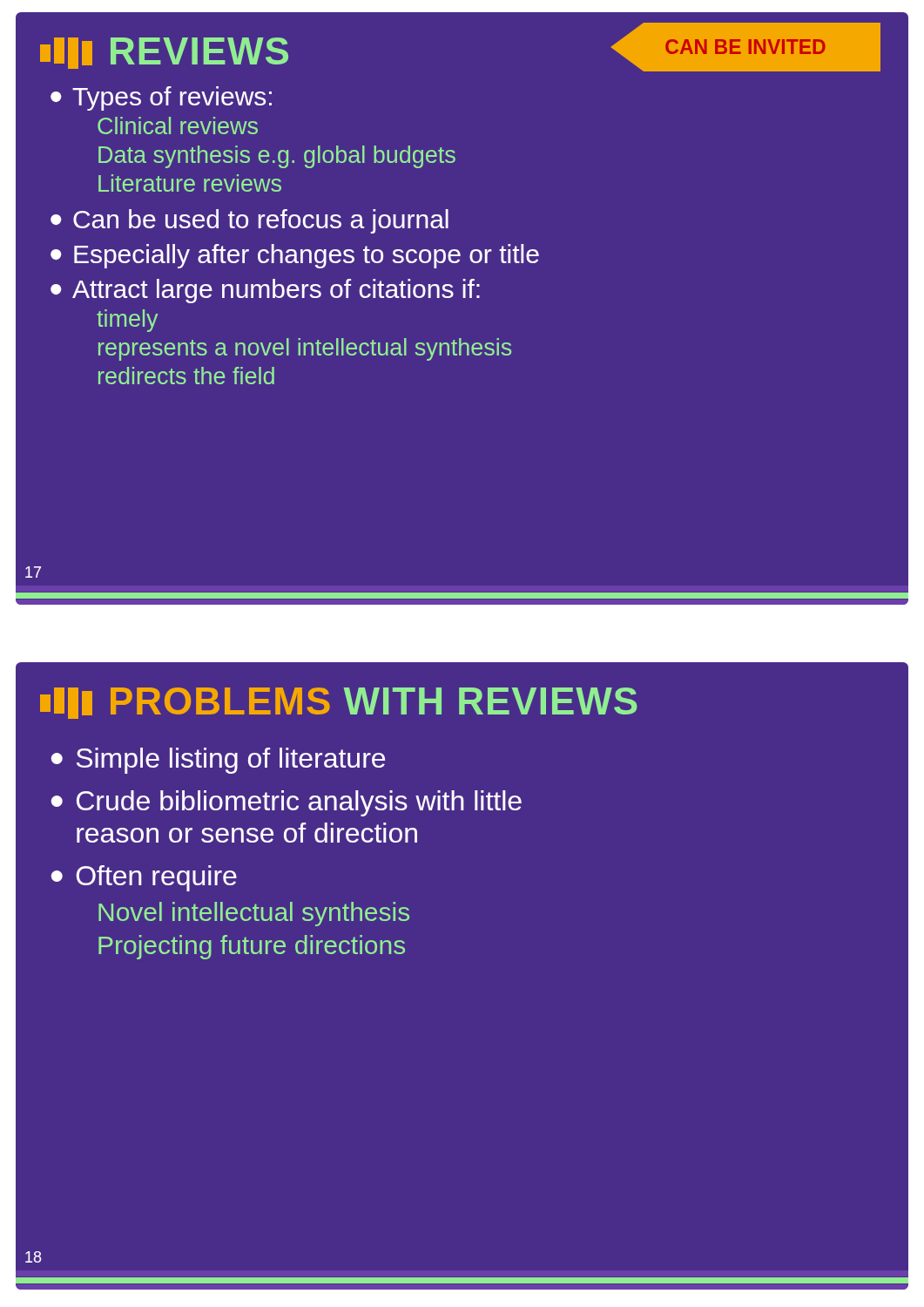Click on the list item with the text "● Especially after changes to scope"
Screen dimensions: 1307x924
click(294, 254)
